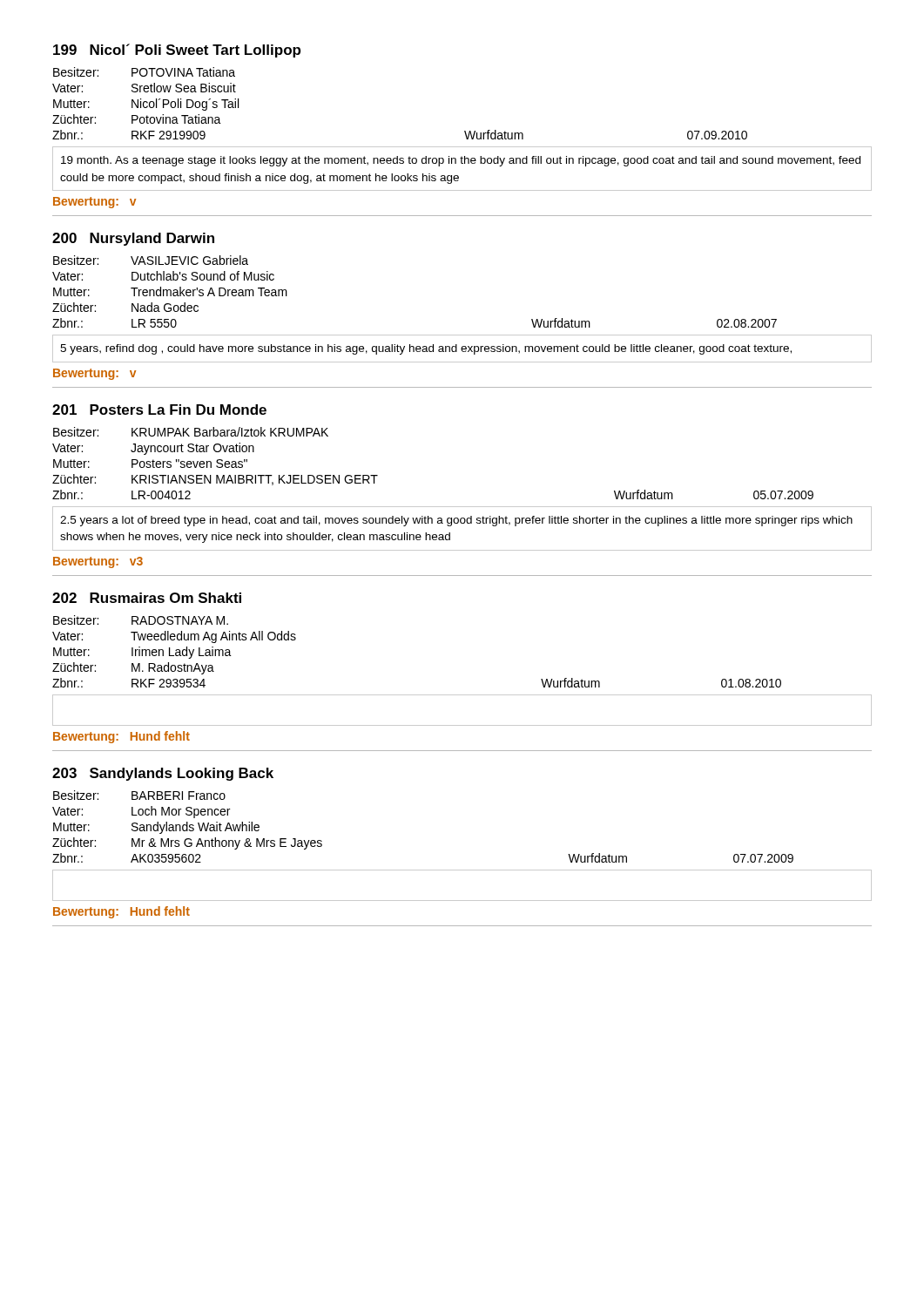Point to the block beginning "5 years a lot"
Screen dimensions: 1307x924
456,528
